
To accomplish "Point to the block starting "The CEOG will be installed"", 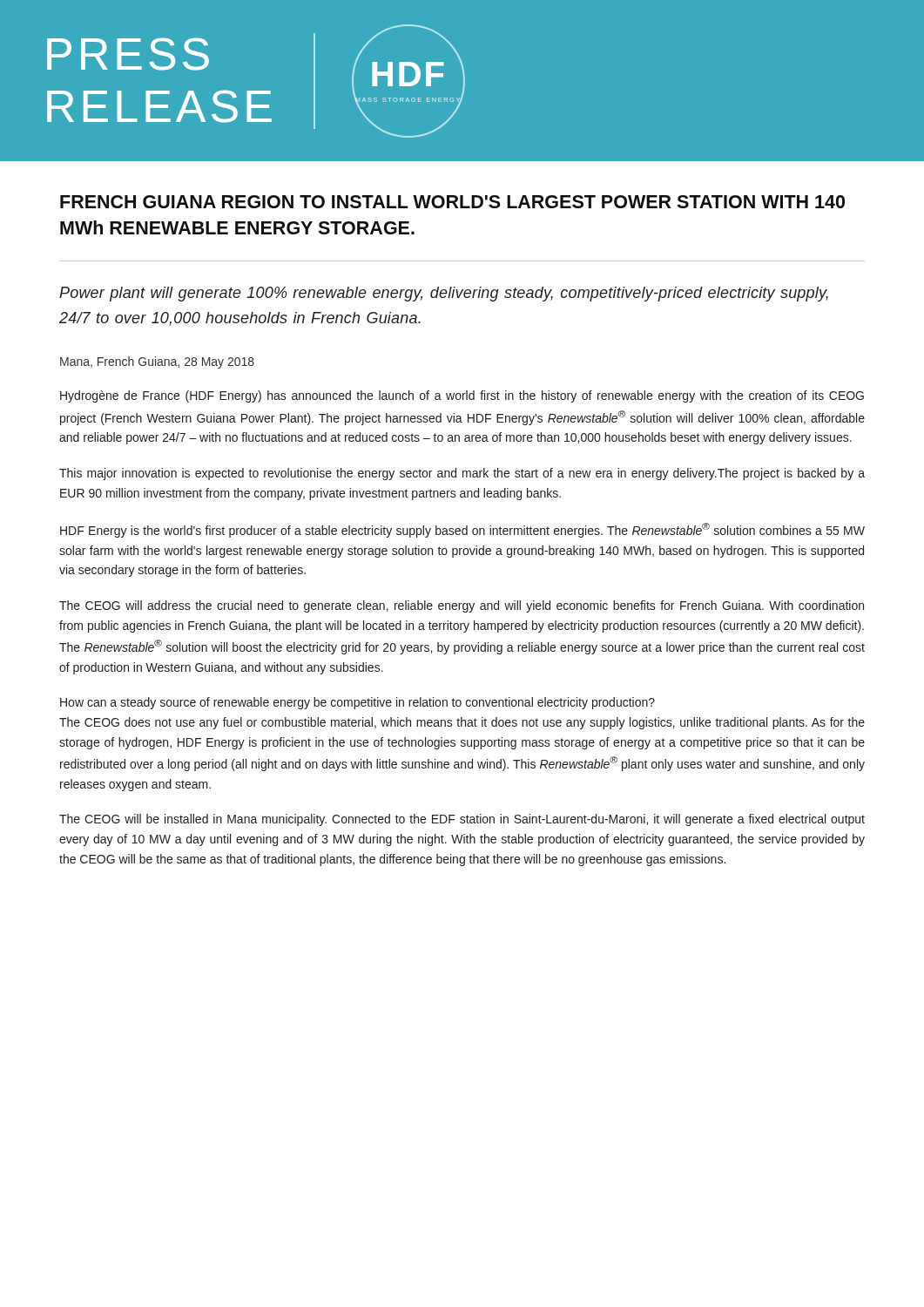I will tap(462, 839).
